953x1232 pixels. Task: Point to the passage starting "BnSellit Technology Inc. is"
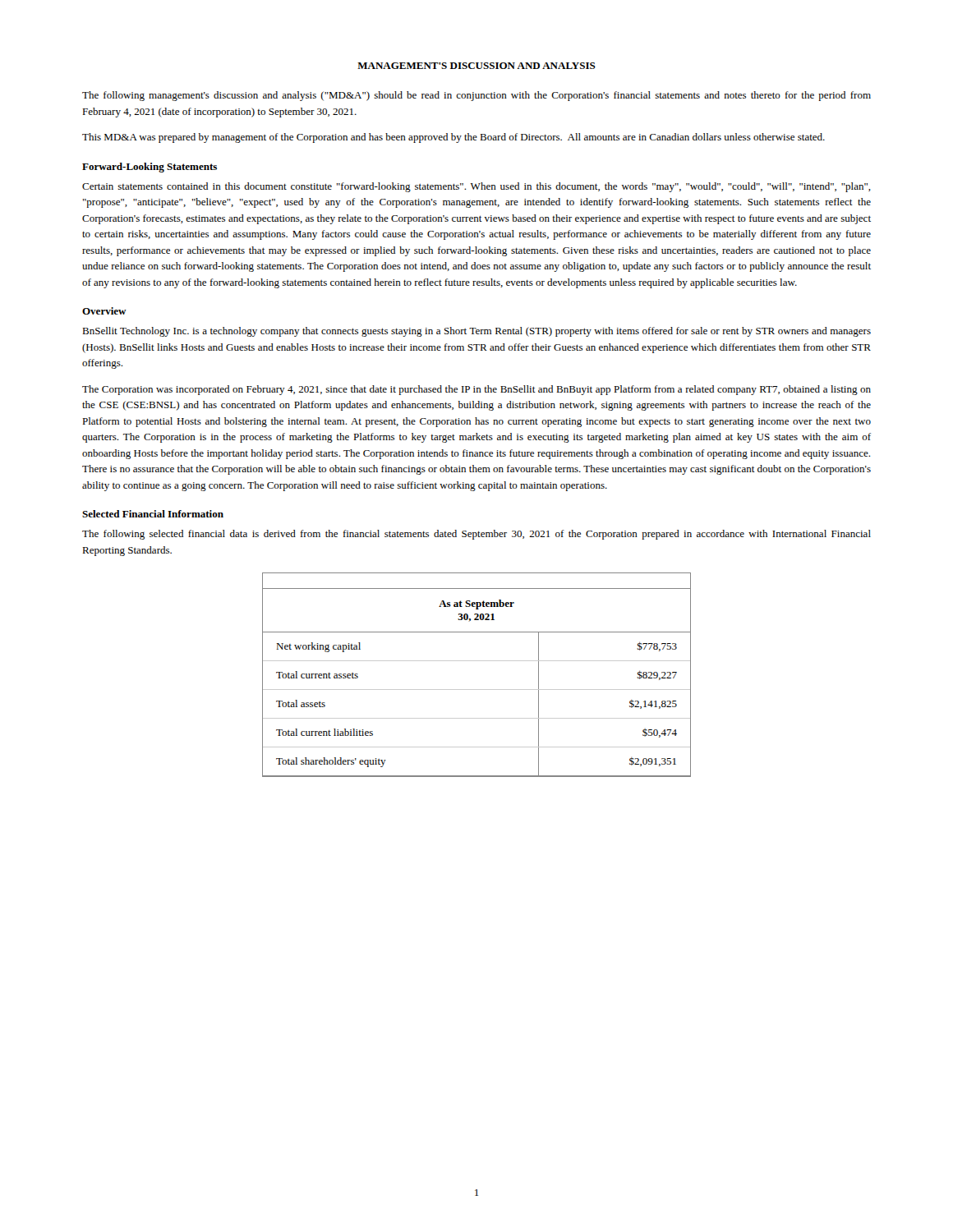click(x=476, y=347)
